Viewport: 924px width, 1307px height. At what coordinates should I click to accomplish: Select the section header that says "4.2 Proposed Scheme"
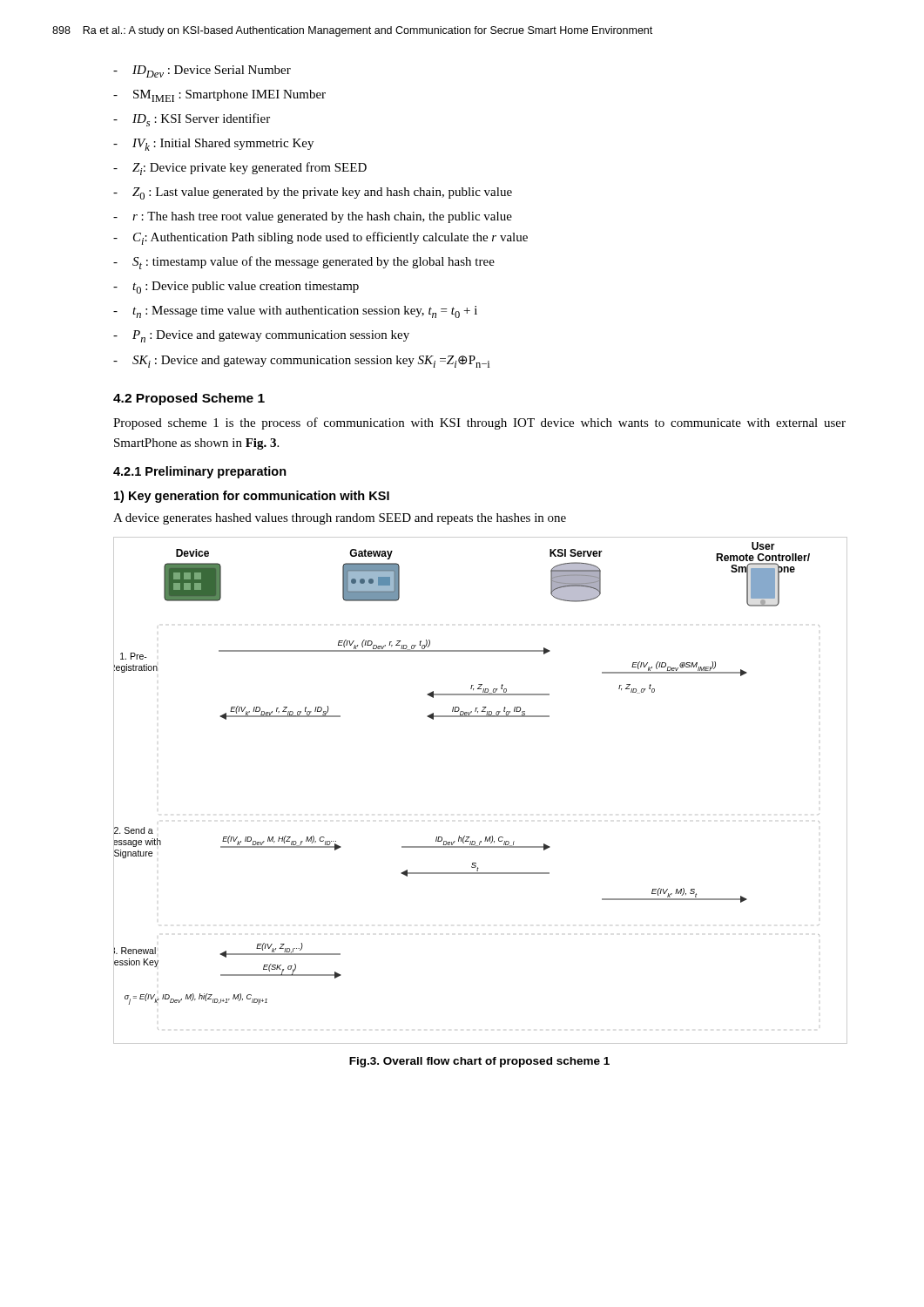coord(189,398)
